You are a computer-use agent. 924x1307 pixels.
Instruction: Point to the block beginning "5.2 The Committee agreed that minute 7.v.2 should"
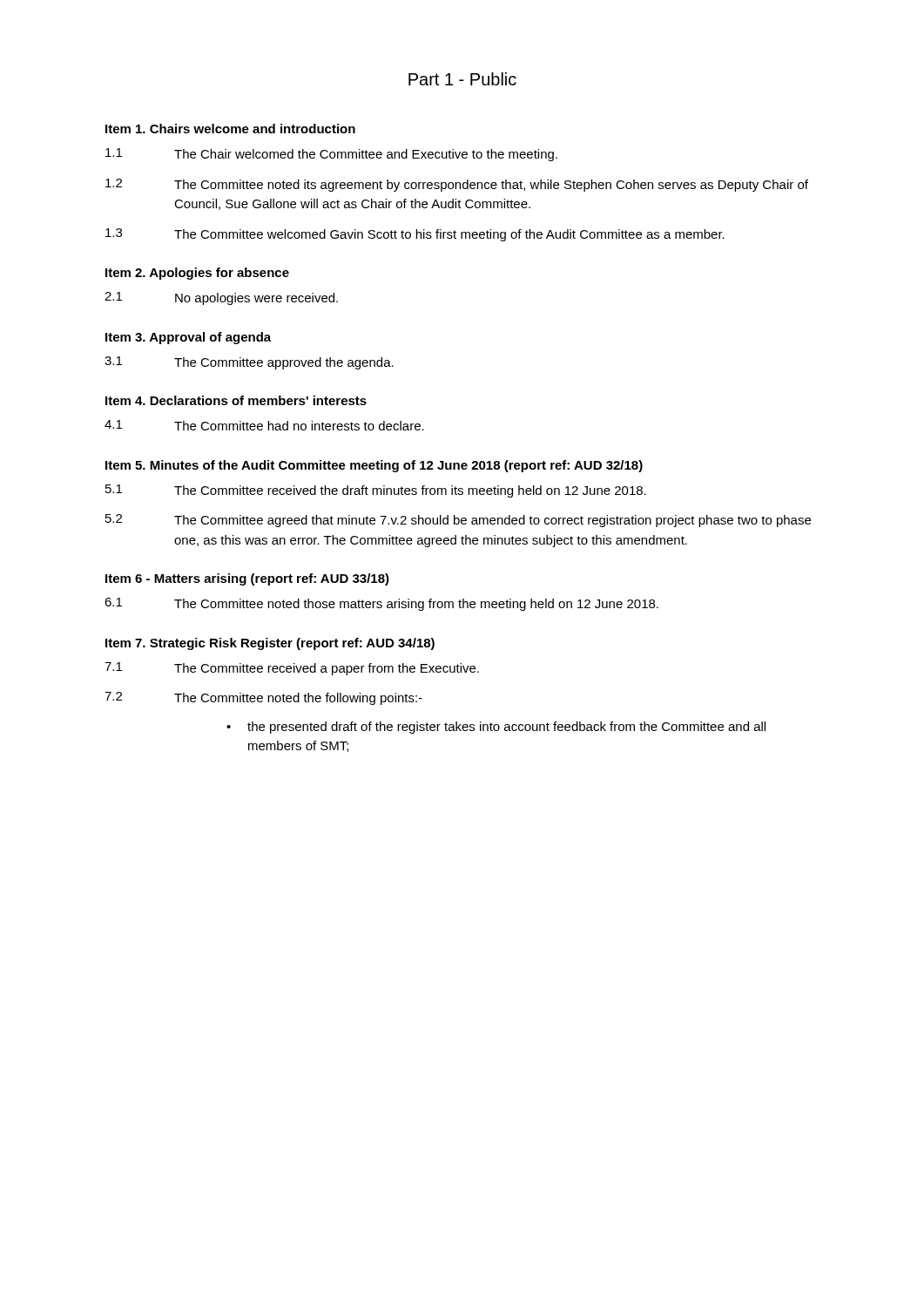point(462,530)
